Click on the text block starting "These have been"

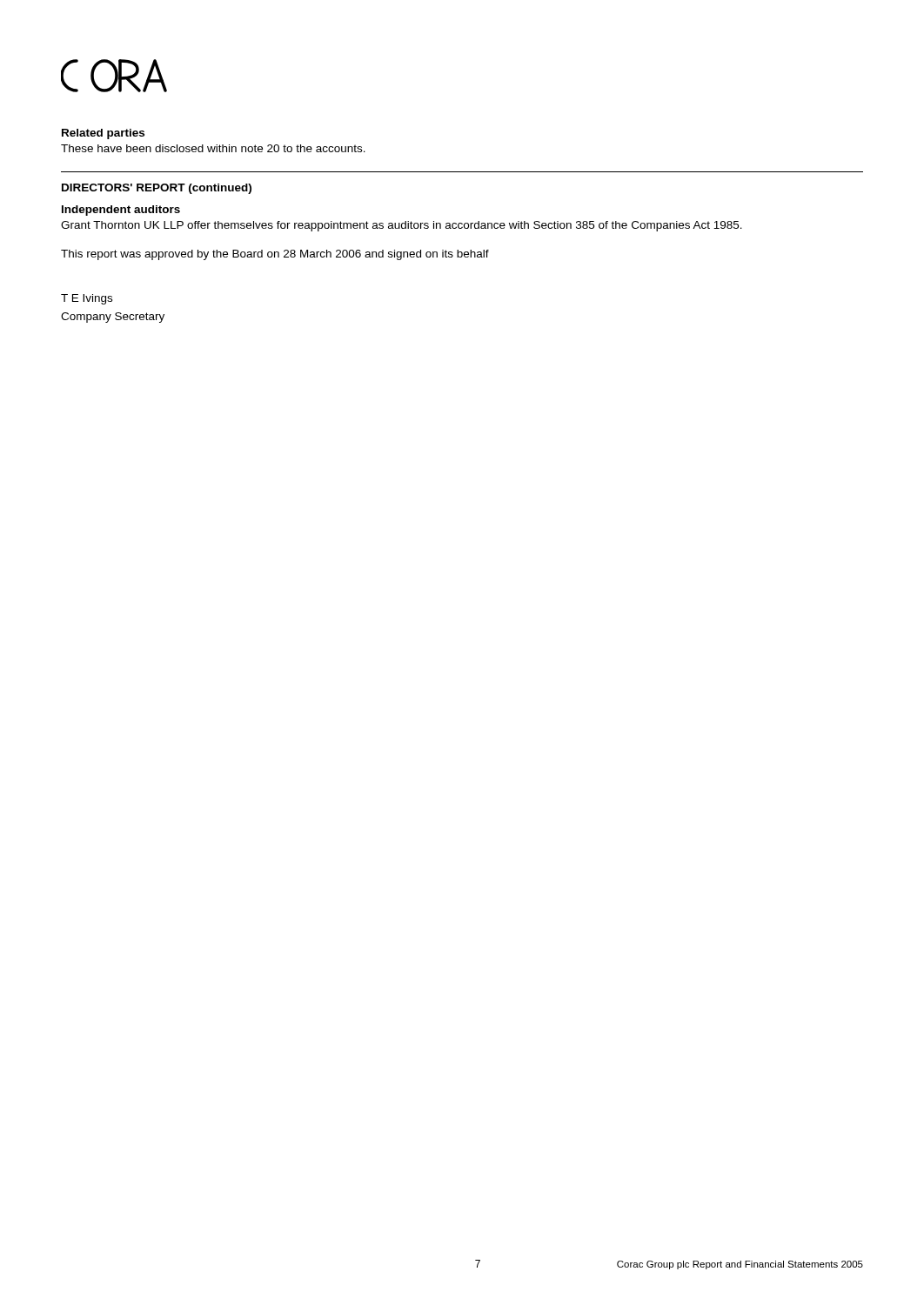pyautogui.click(x=213, y=148)
